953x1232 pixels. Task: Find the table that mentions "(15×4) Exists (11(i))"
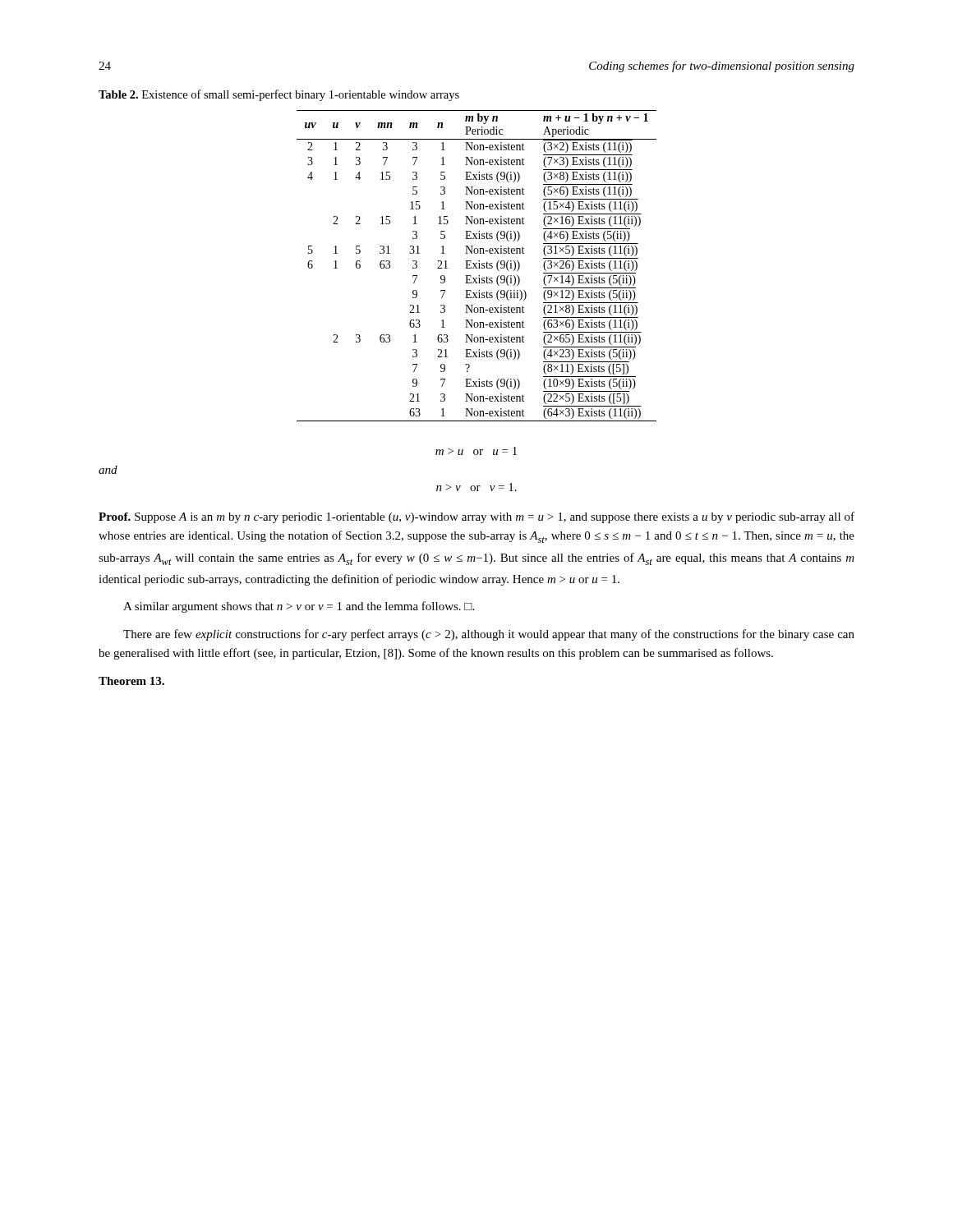point(476,266)
